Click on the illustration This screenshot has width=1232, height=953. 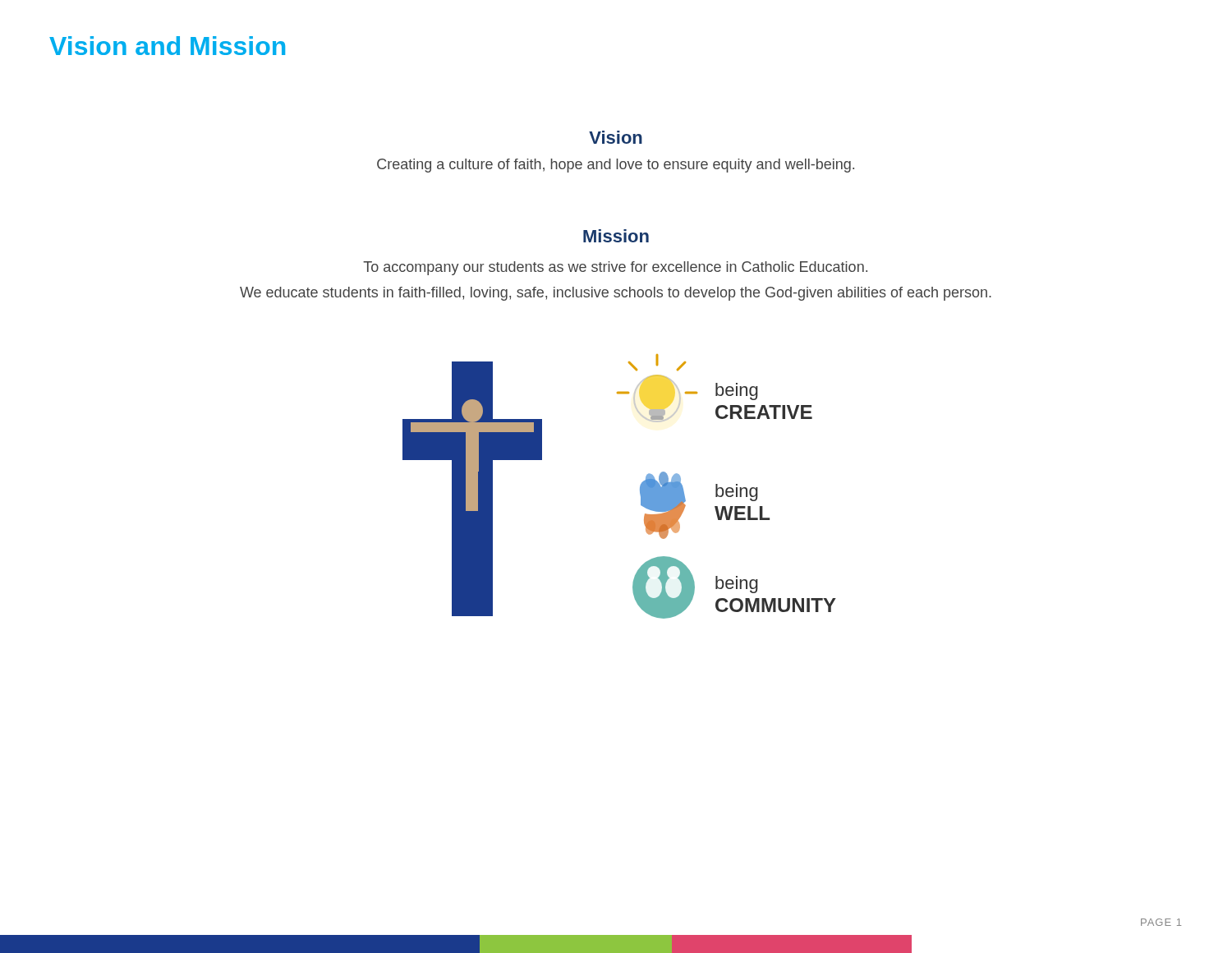pyautogui.click(x=616, y=493)
